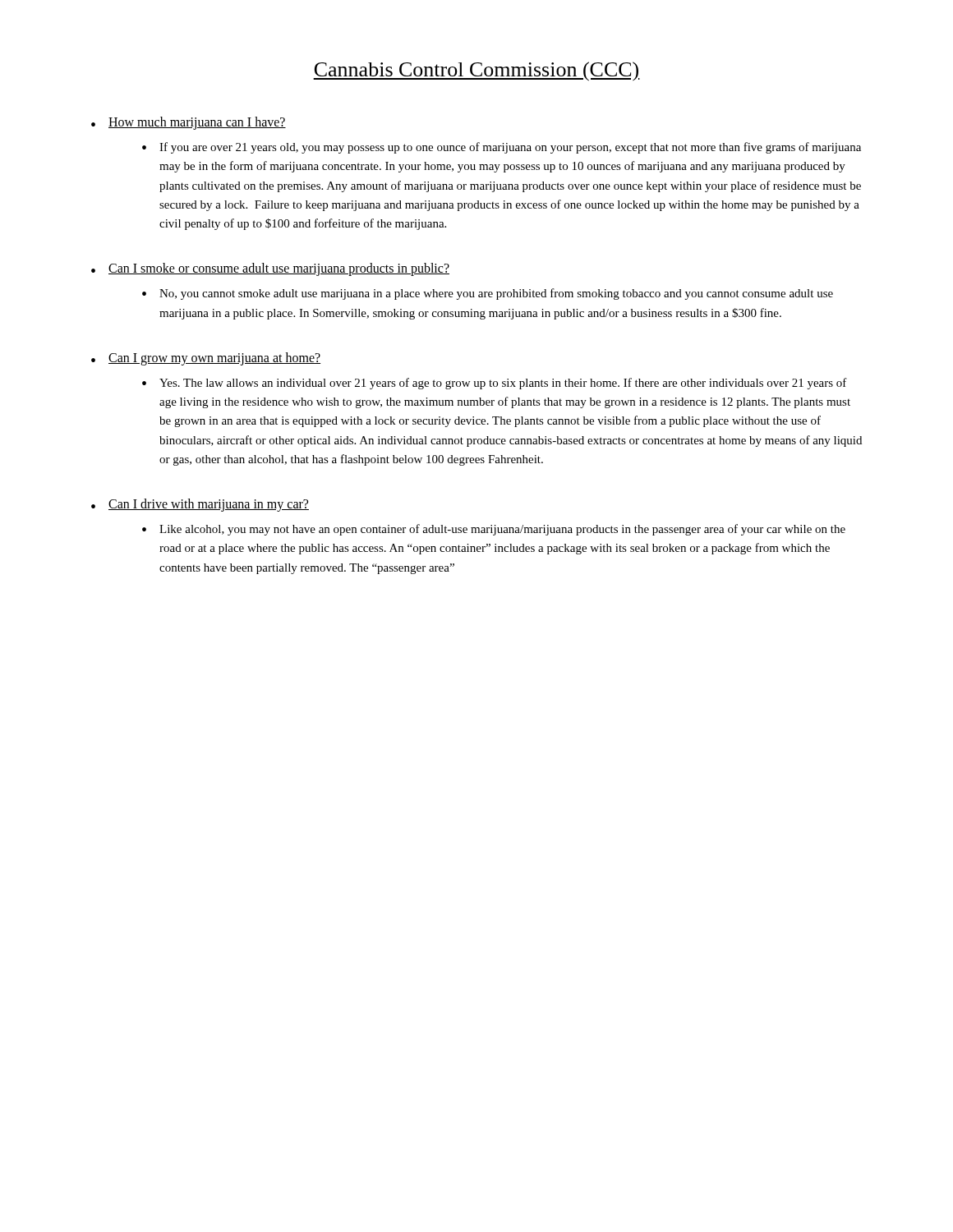The width and height of the screenshot is (953, 1232).
Task: Point to the block beginning "No, you cannot"
Action: click(x=496, y=303)
